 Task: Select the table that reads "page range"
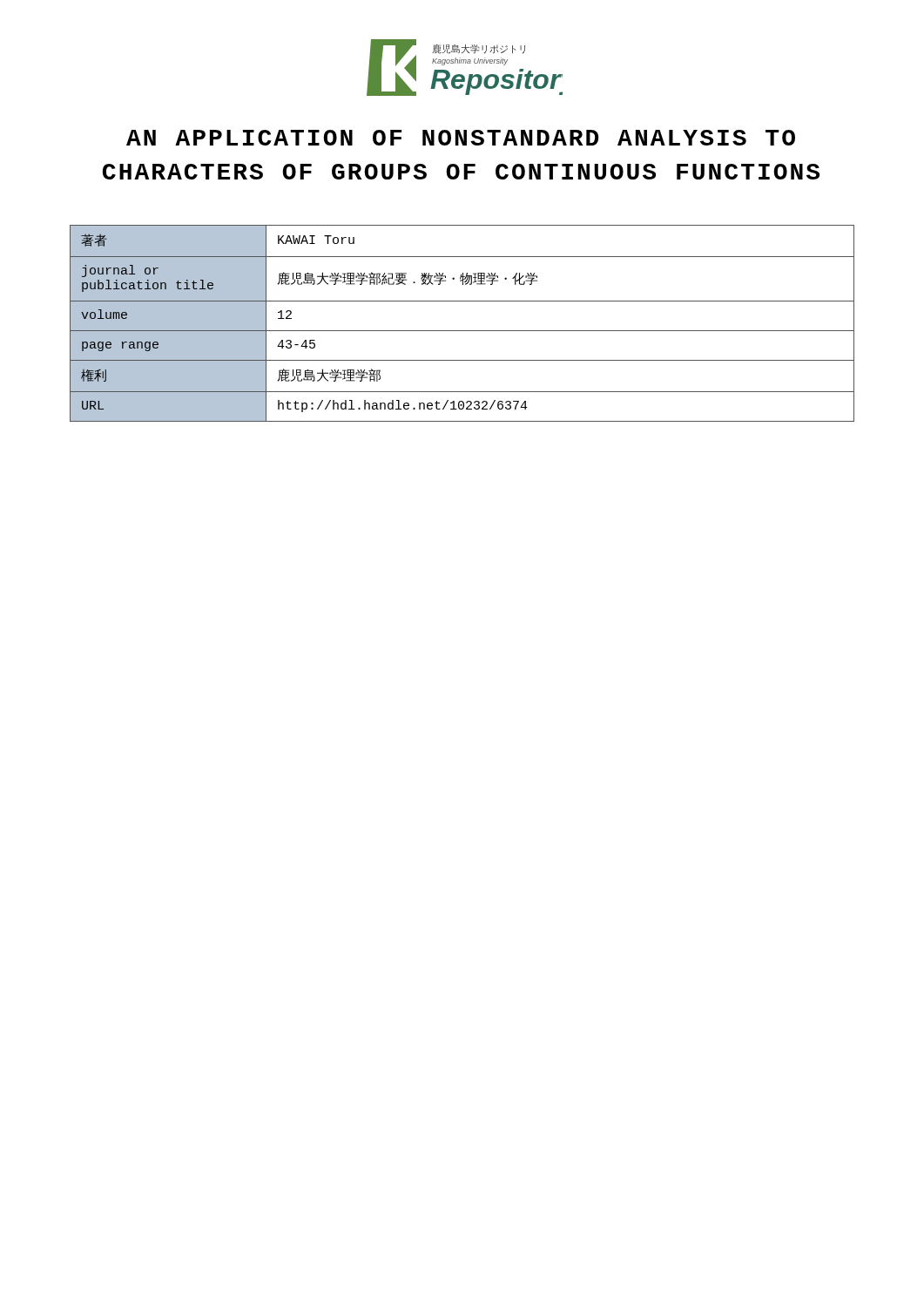[x=462, y=324]
